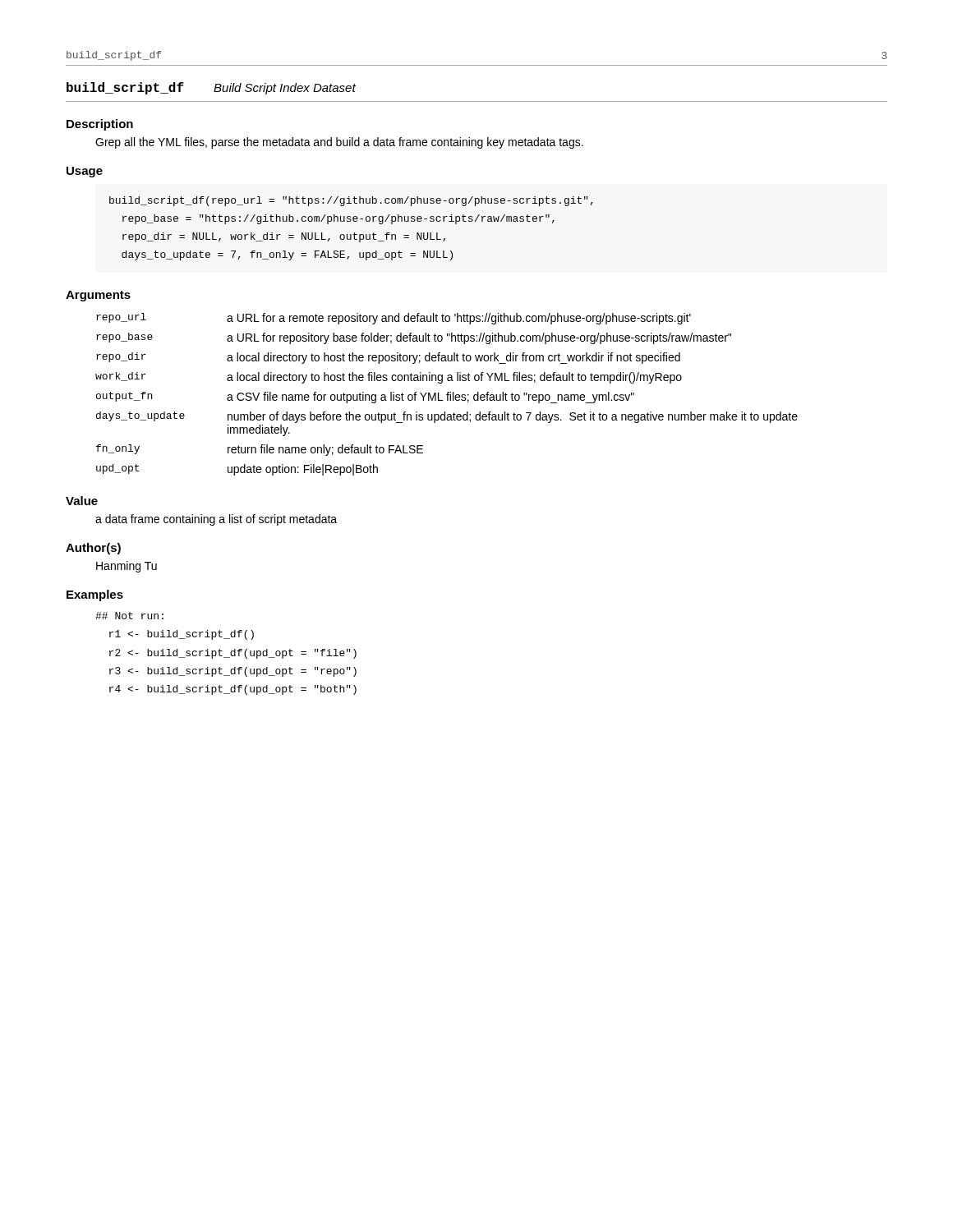Image resolution: width=953 pixels, height=1232 pixels.
Task: Locate the passage starting "Not run: r1 <-"
Action: (x=227, y=653)
